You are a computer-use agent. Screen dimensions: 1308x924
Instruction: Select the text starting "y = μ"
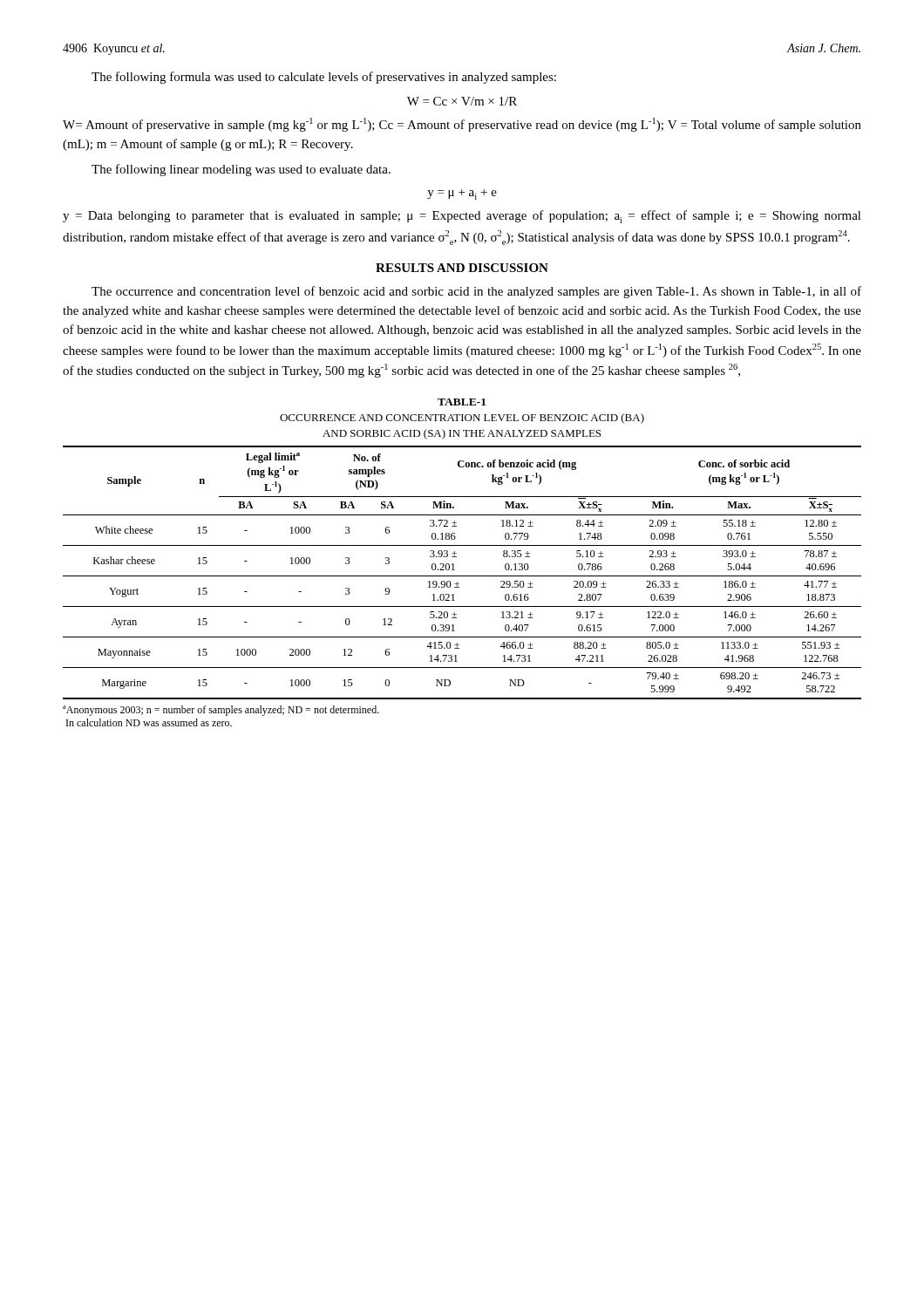[462, 193]
